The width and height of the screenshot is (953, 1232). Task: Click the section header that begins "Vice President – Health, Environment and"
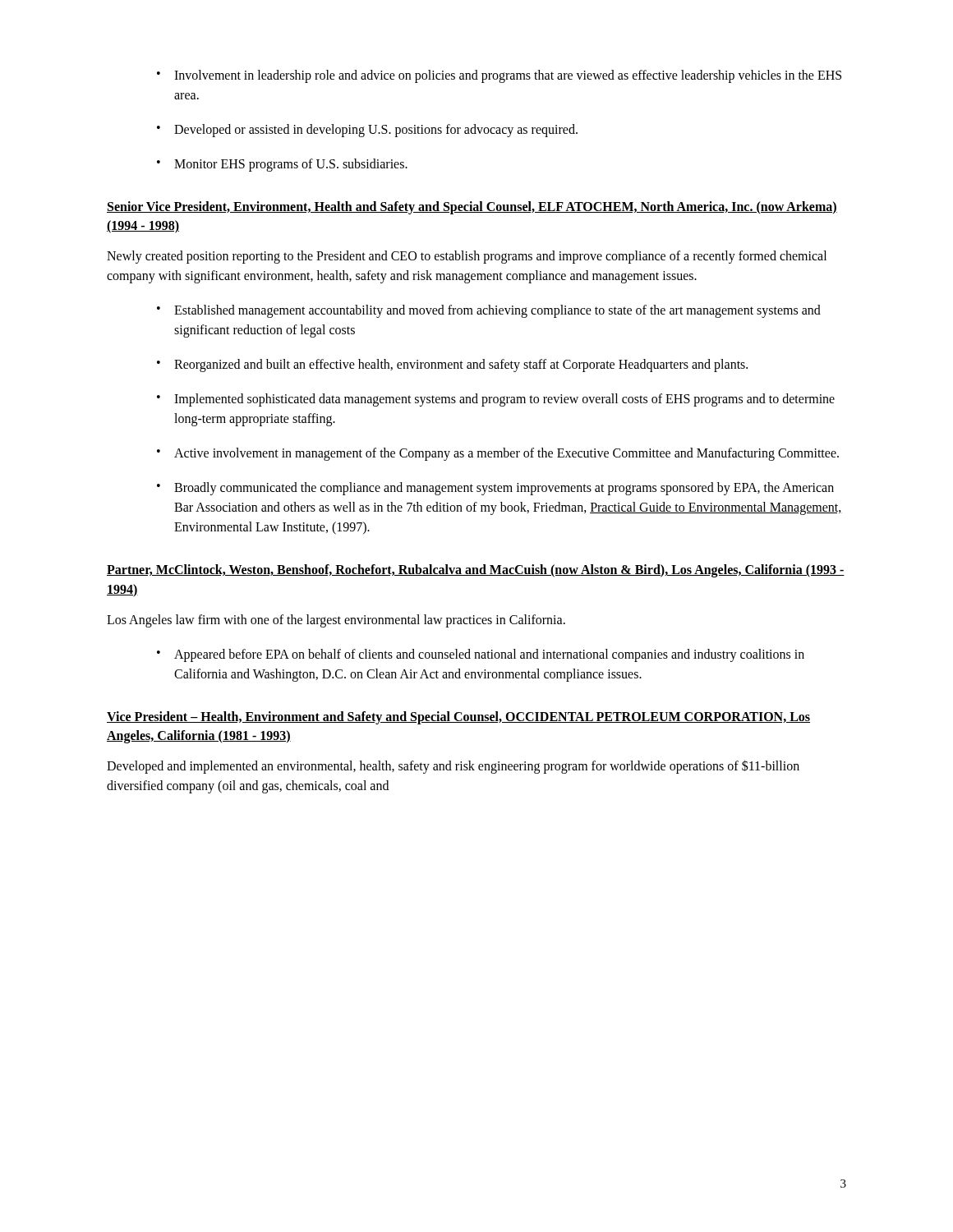tap(458, 726)
